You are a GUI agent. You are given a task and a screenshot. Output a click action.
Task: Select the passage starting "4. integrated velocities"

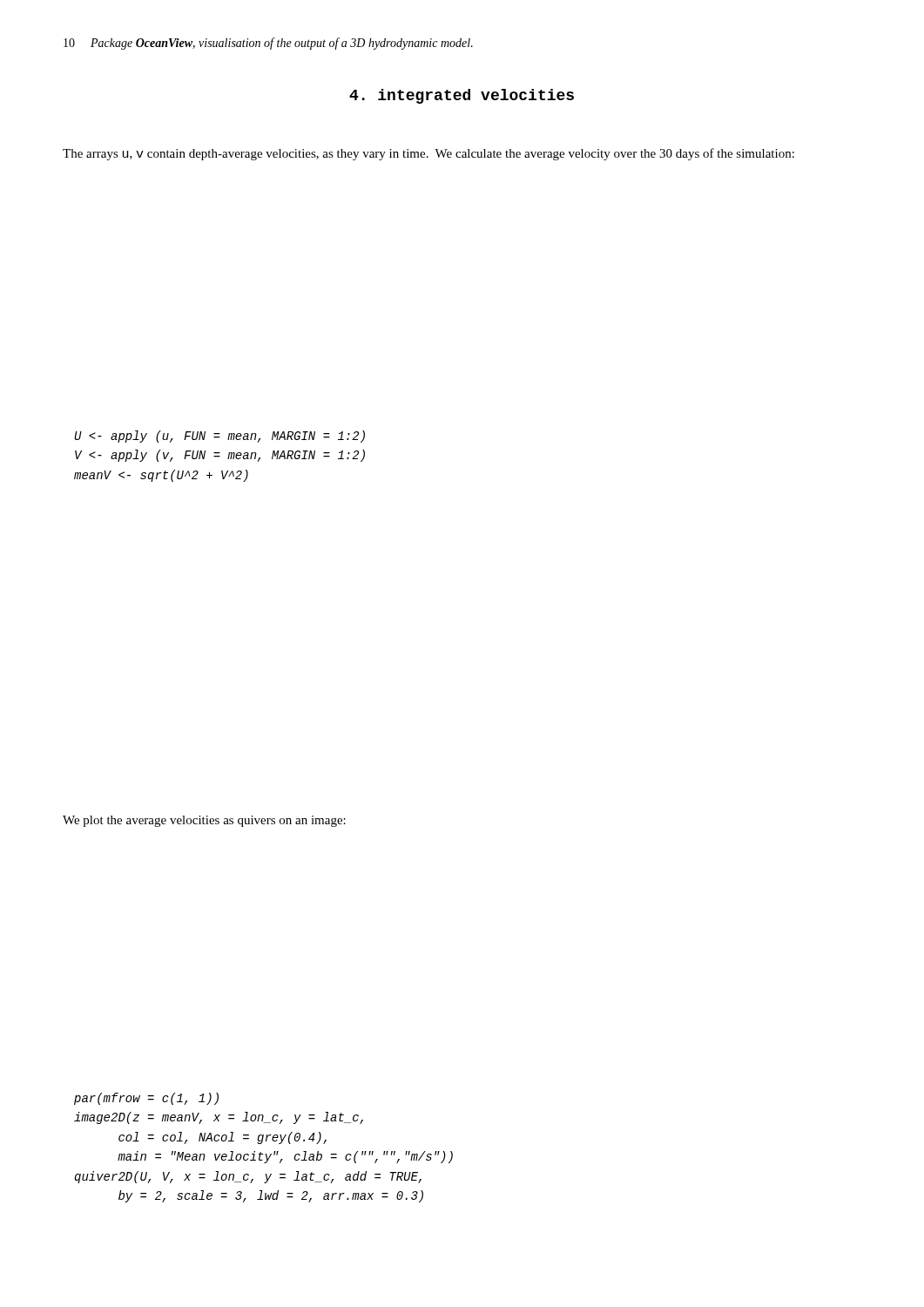click(462, 96)
